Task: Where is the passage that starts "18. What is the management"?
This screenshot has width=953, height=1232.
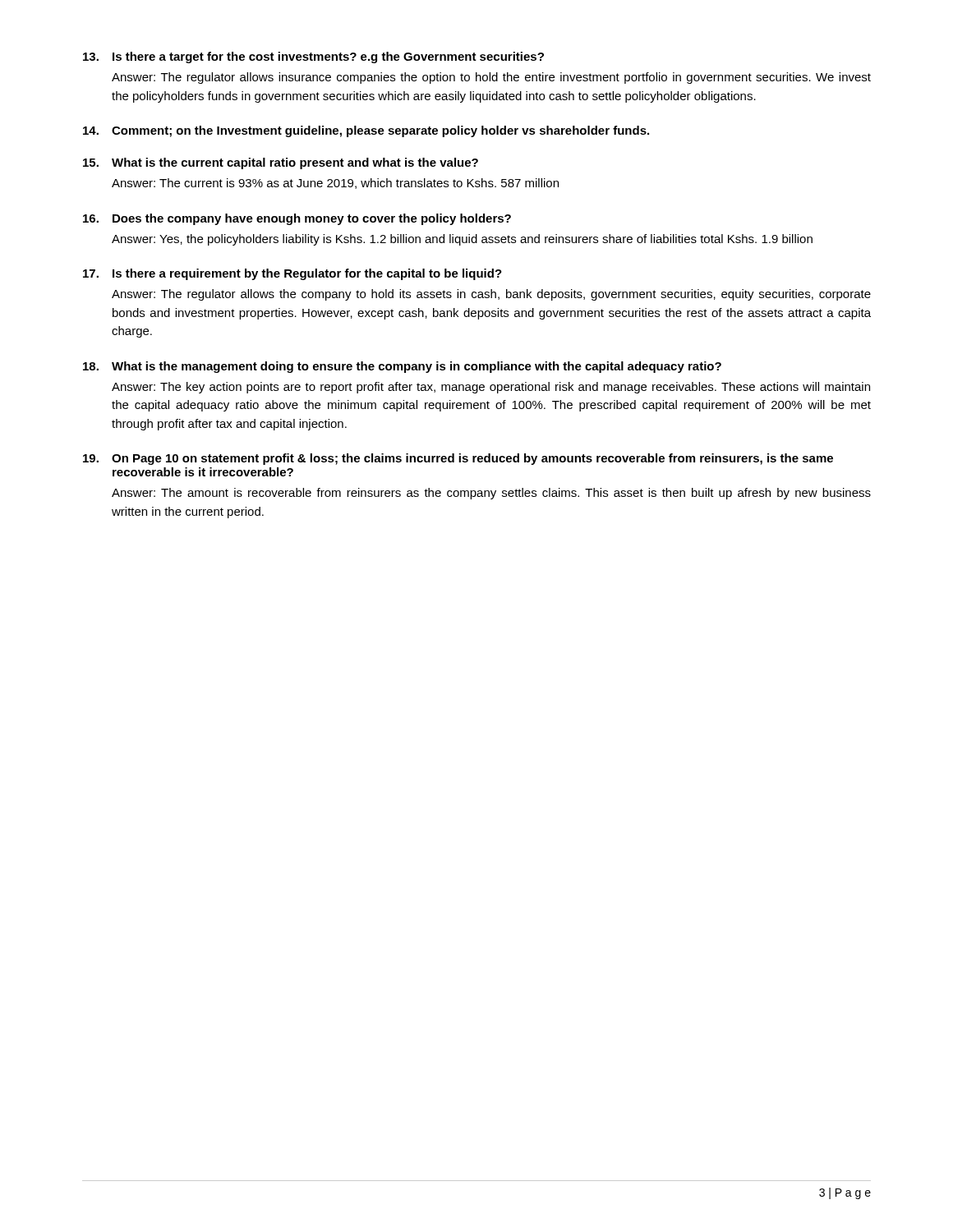Action: tap(402, 365)
